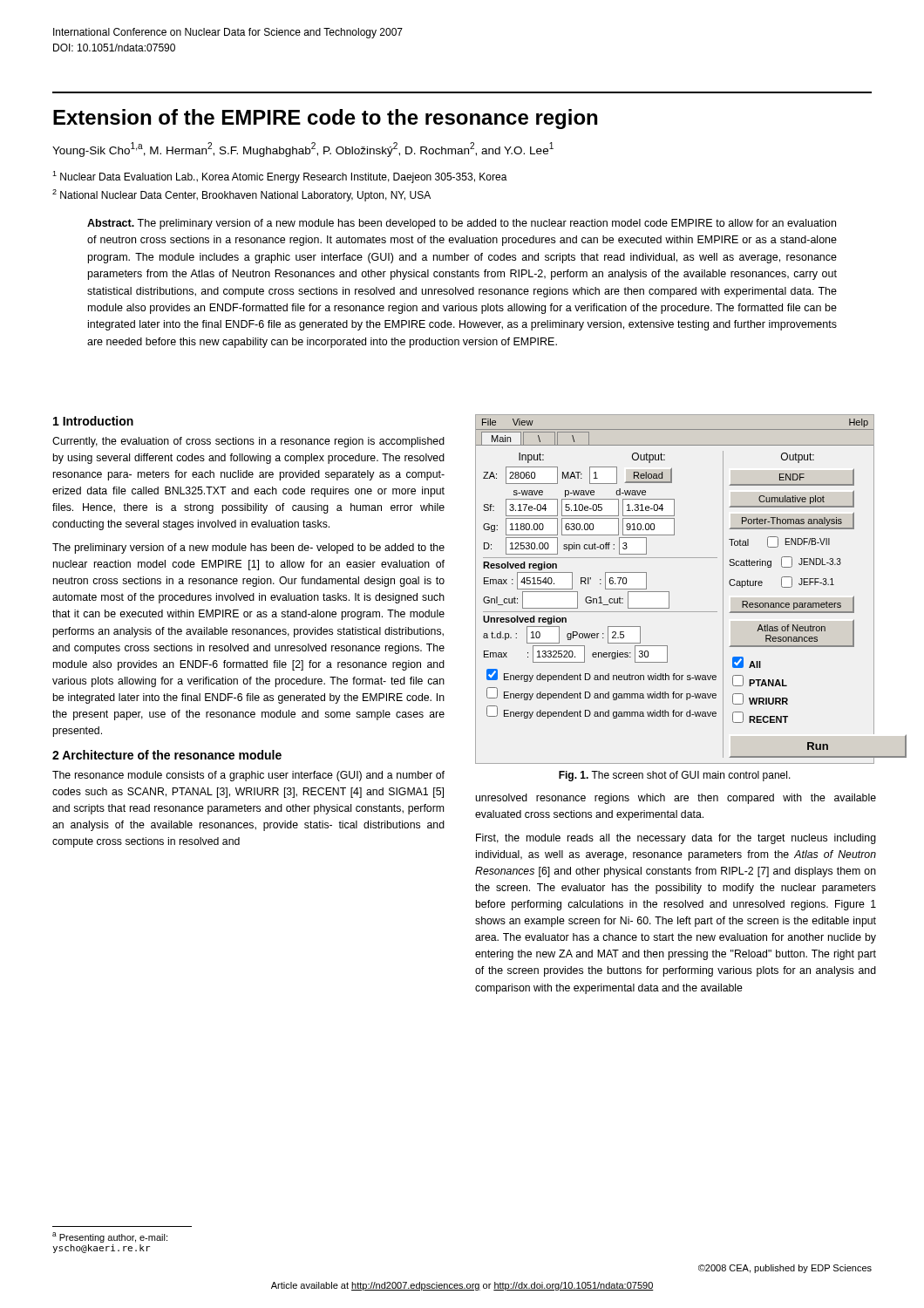This screenshot has width=924, height=1308.
Task: Click the passage that begins "a Presenting author,"
Action: (x=110, y=1242)
